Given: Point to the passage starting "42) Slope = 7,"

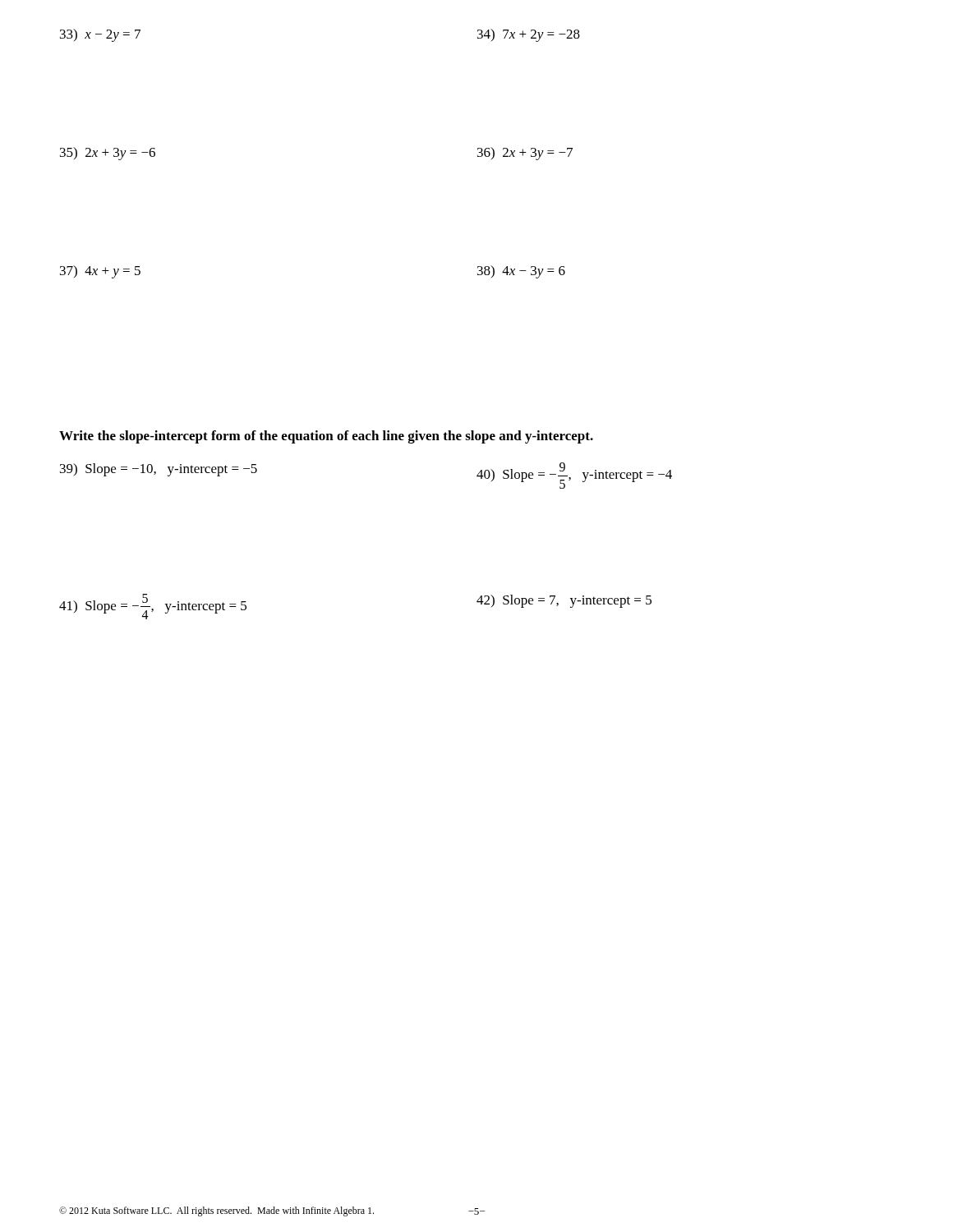Looking at the screenshot, I should [564, 600].
